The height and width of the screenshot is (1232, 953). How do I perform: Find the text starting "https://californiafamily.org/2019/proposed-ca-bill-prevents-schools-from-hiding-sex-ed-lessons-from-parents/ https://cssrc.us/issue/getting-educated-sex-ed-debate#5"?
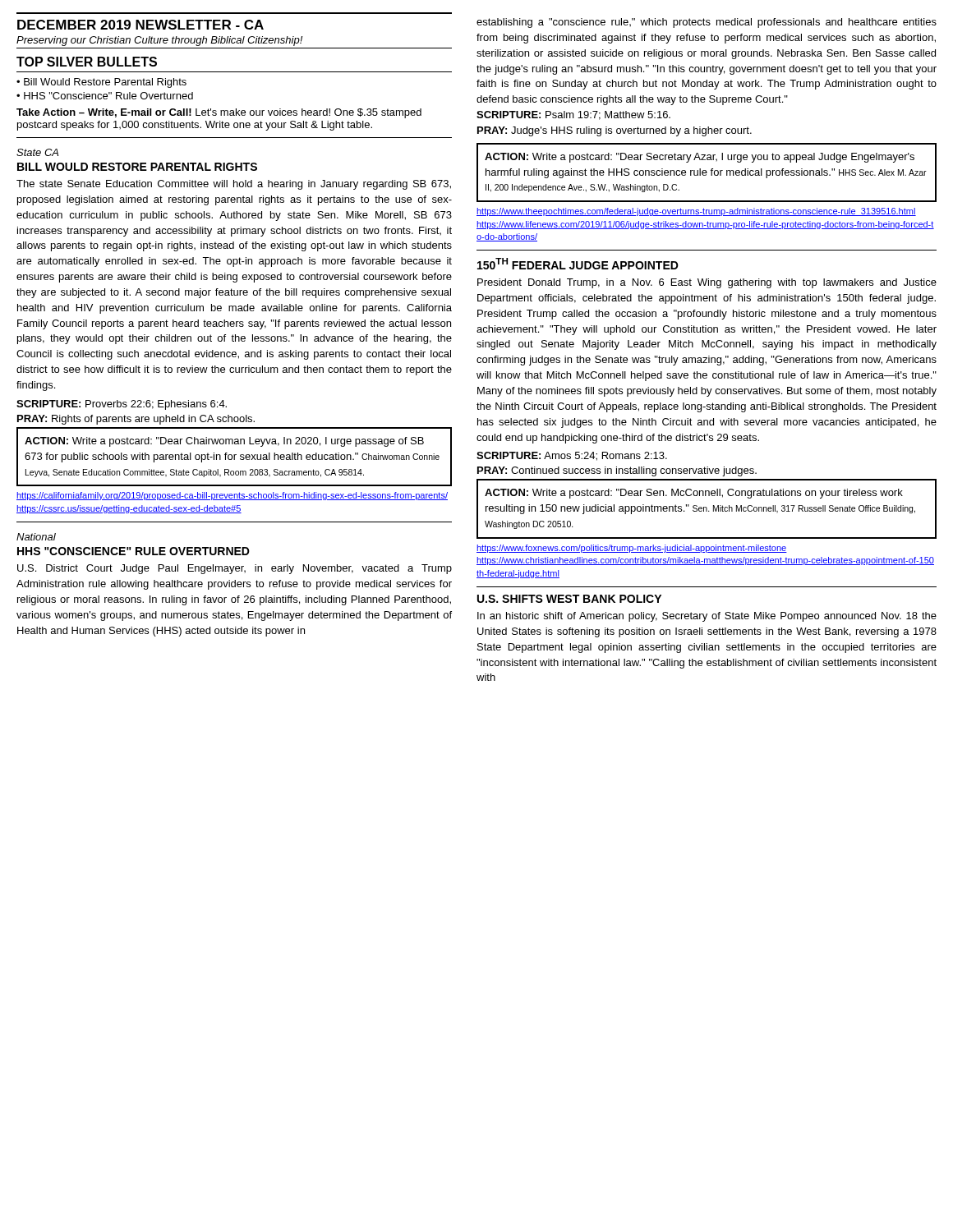pos(232,502)
